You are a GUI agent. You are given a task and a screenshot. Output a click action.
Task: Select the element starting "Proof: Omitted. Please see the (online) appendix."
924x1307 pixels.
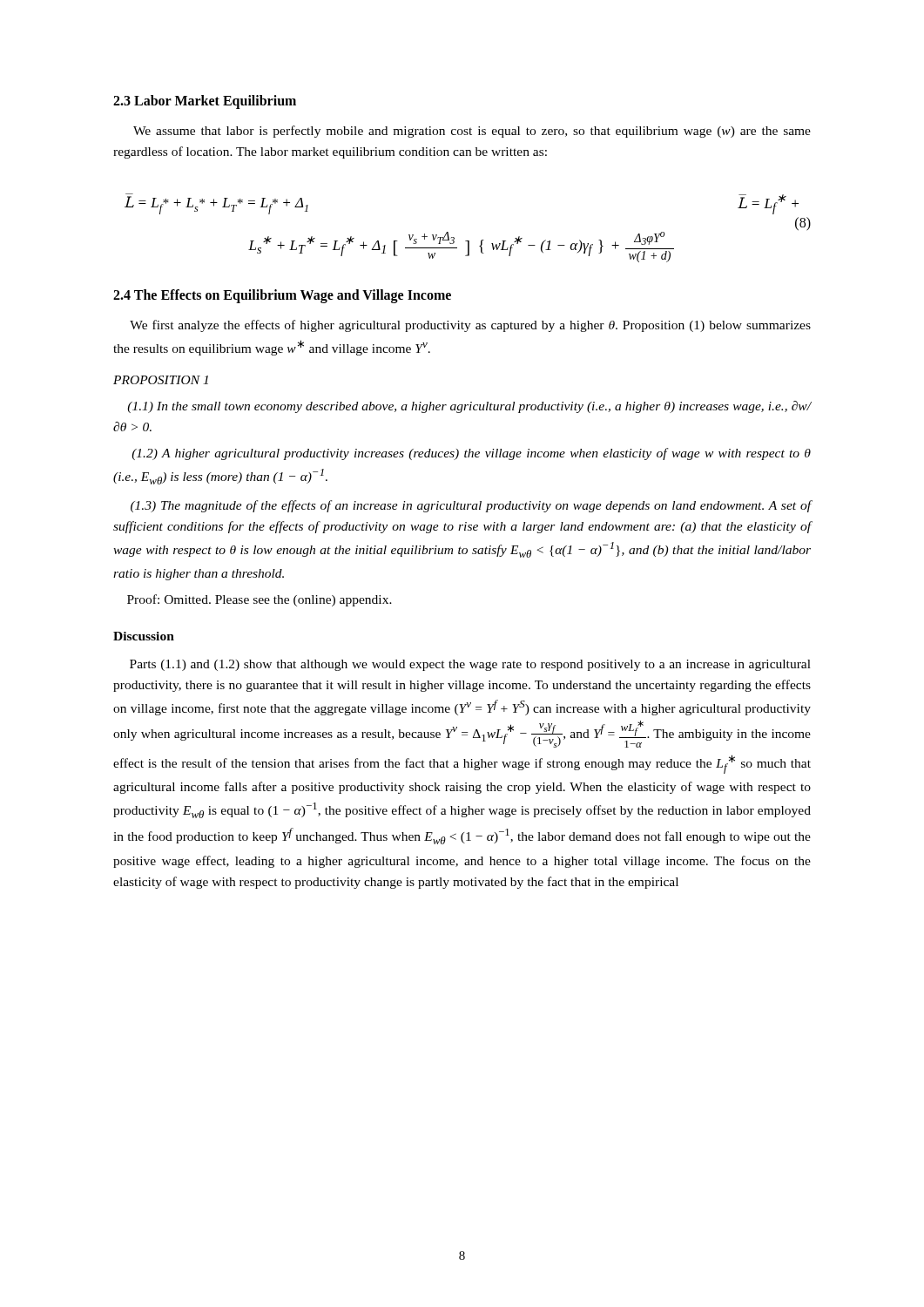[x=253, y=599]
